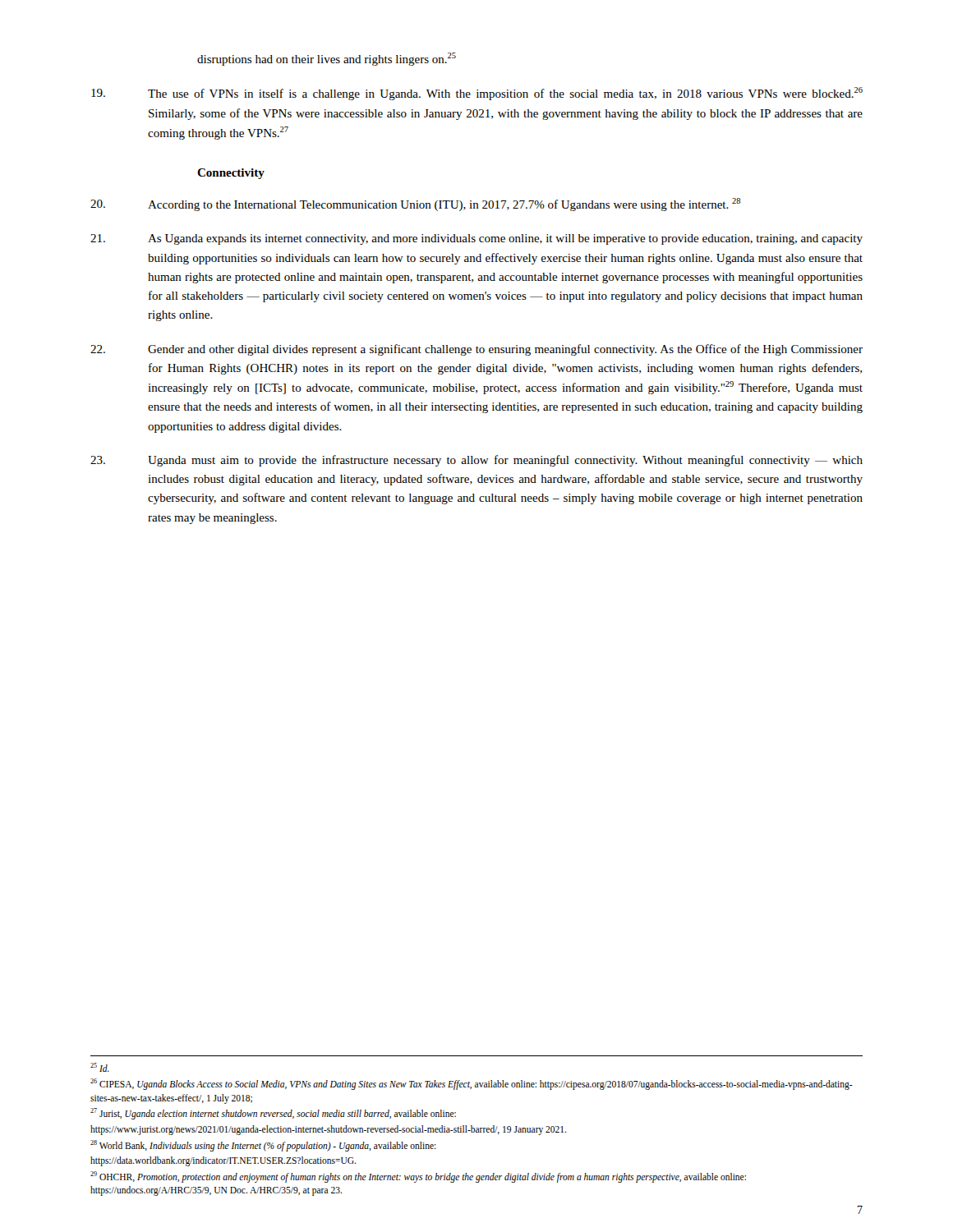Select a footnote
This screenshot has width=953, height=1232.
pos(476,1129)
